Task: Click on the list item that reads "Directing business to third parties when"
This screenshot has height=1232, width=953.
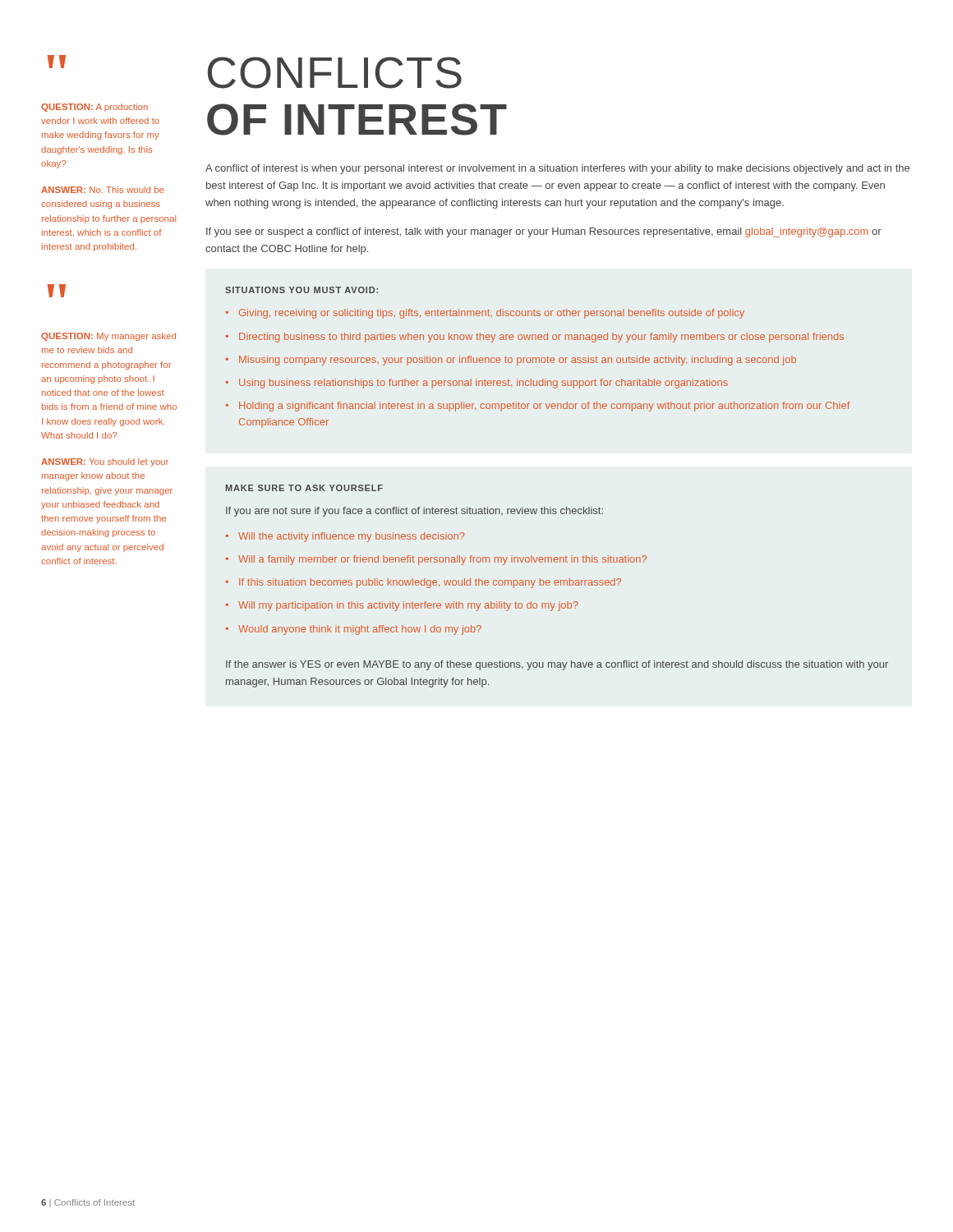Action: click(541, 336)
